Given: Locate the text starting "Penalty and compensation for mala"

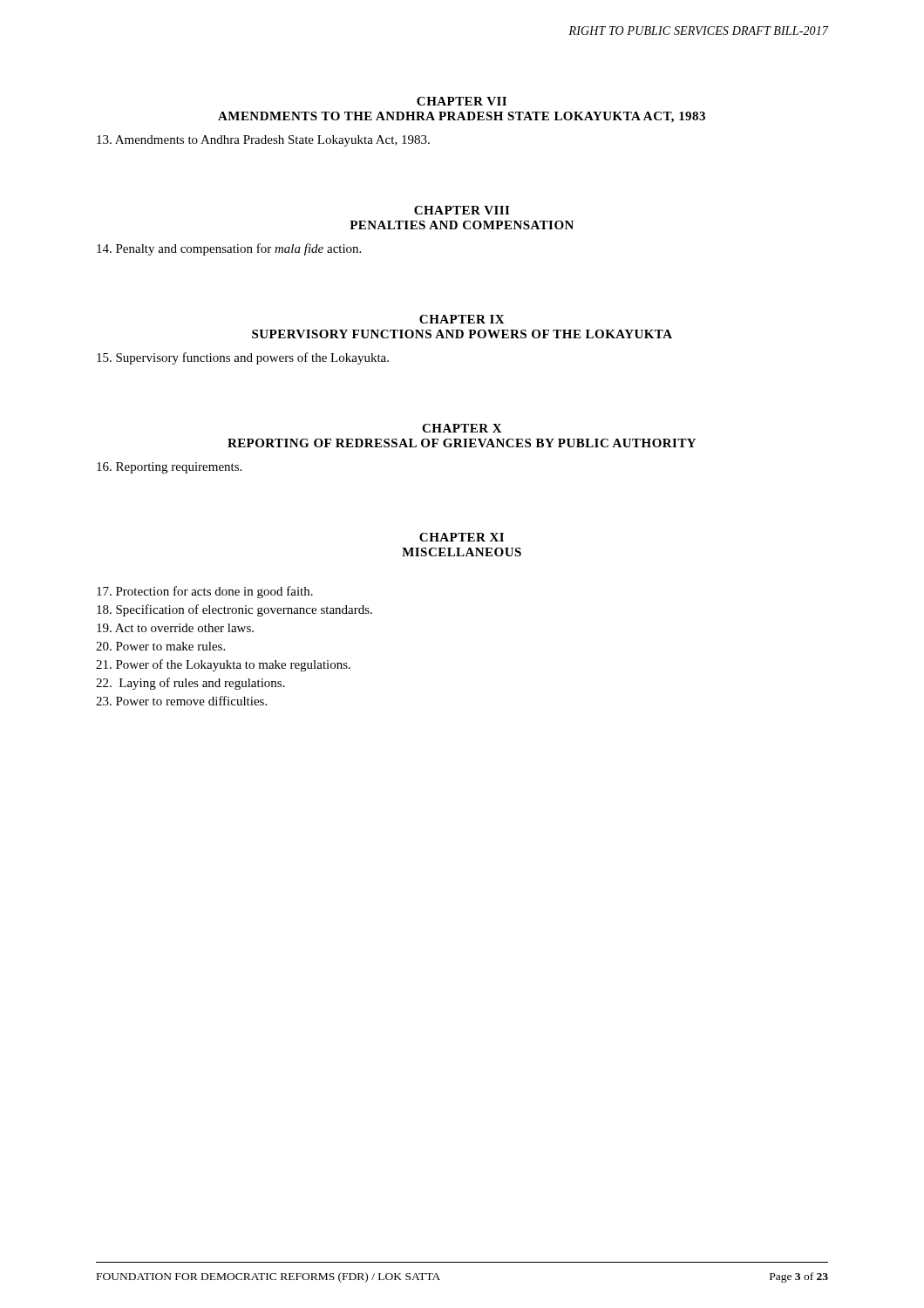Looking at the screenshot, I should pyautogui.click(x=229, y=249).
